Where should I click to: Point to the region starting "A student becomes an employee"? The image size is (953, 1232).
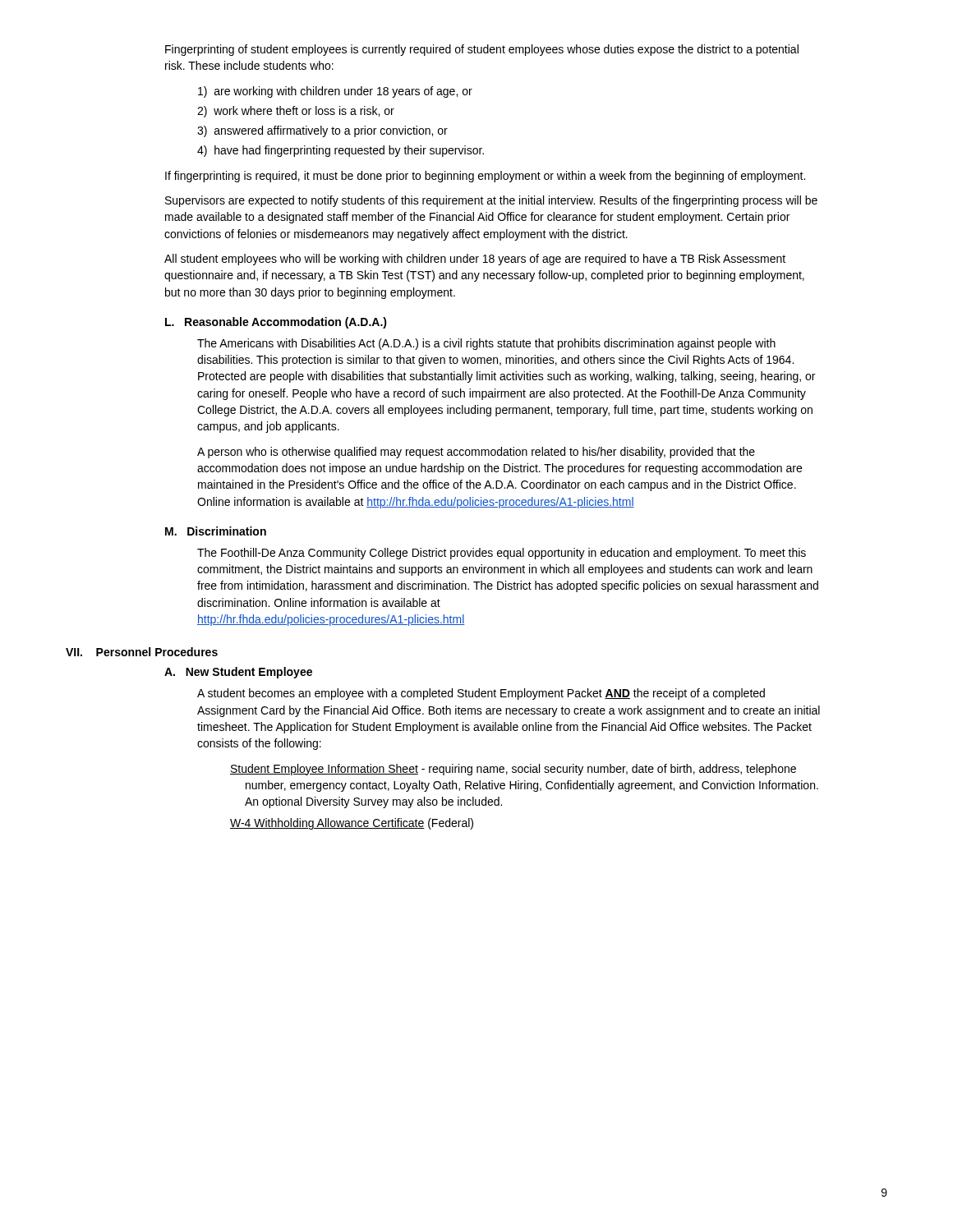(509, 719)
